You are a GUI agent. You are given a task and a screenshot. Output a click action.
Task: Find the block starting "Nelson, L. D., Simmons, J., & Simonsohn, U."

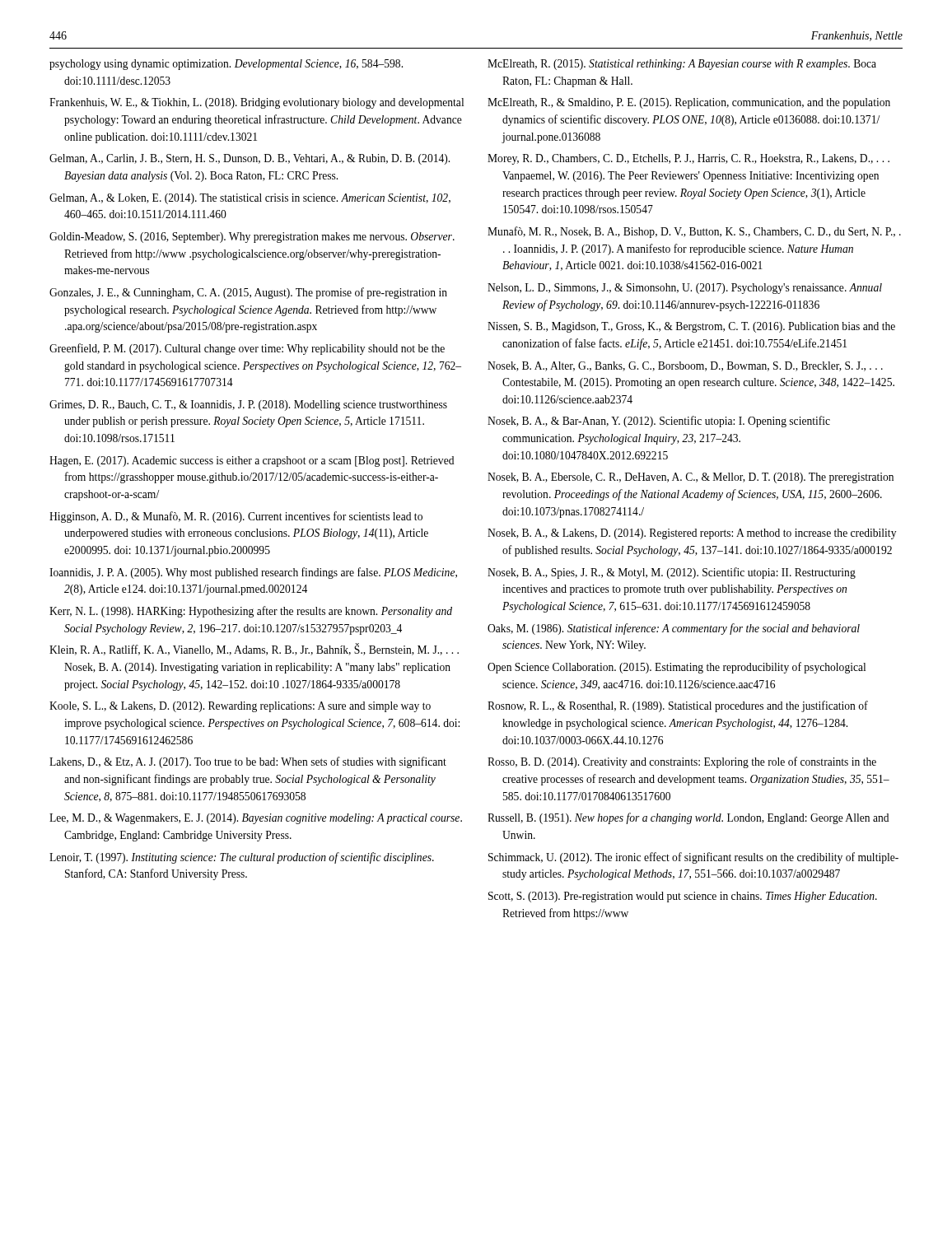point(685,296)
